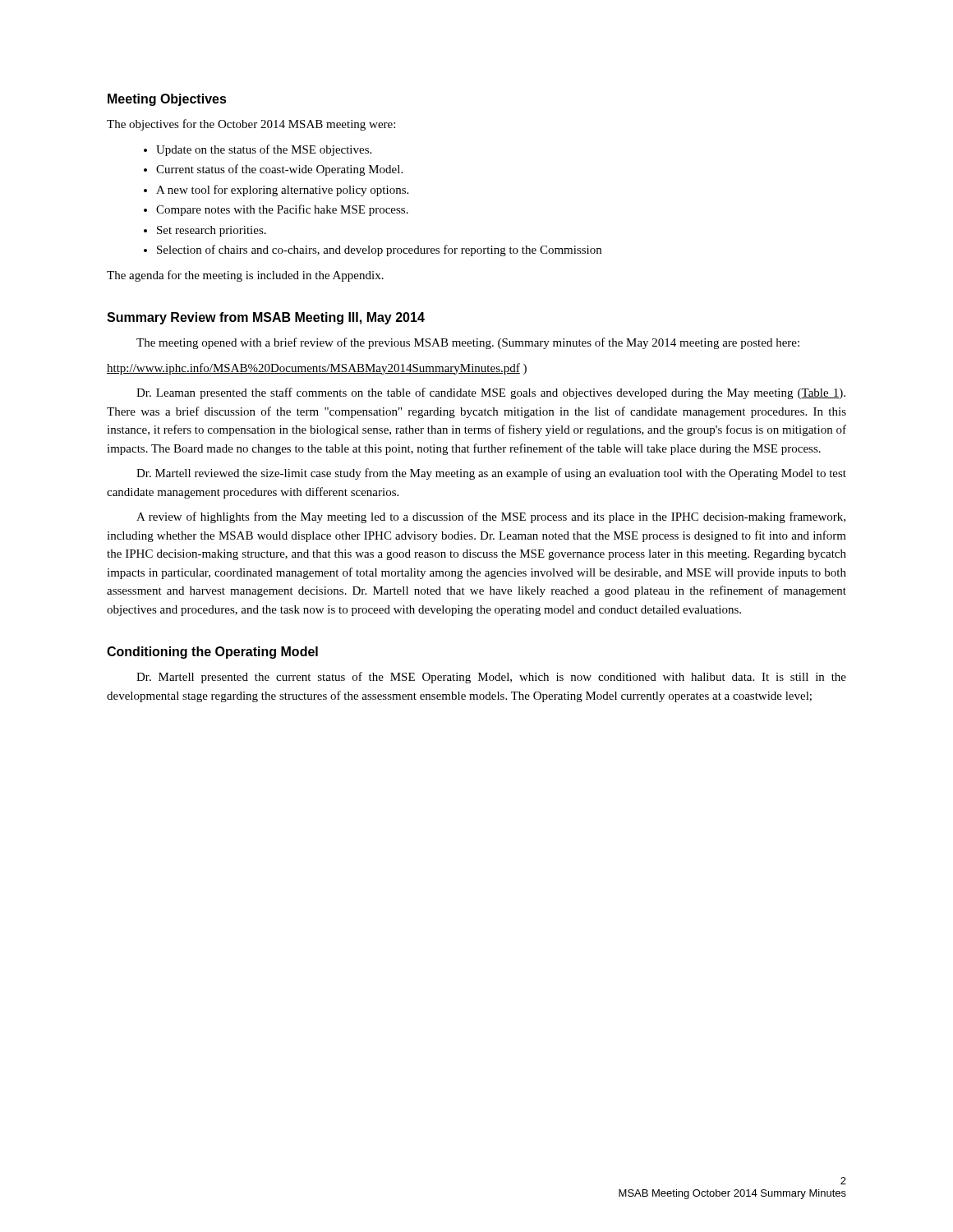Find the list item containing "Selection of chairs and co-chairs, and develop"
Image resolution: width=953 pixels, height=1232 pixels.
[379, 250]
